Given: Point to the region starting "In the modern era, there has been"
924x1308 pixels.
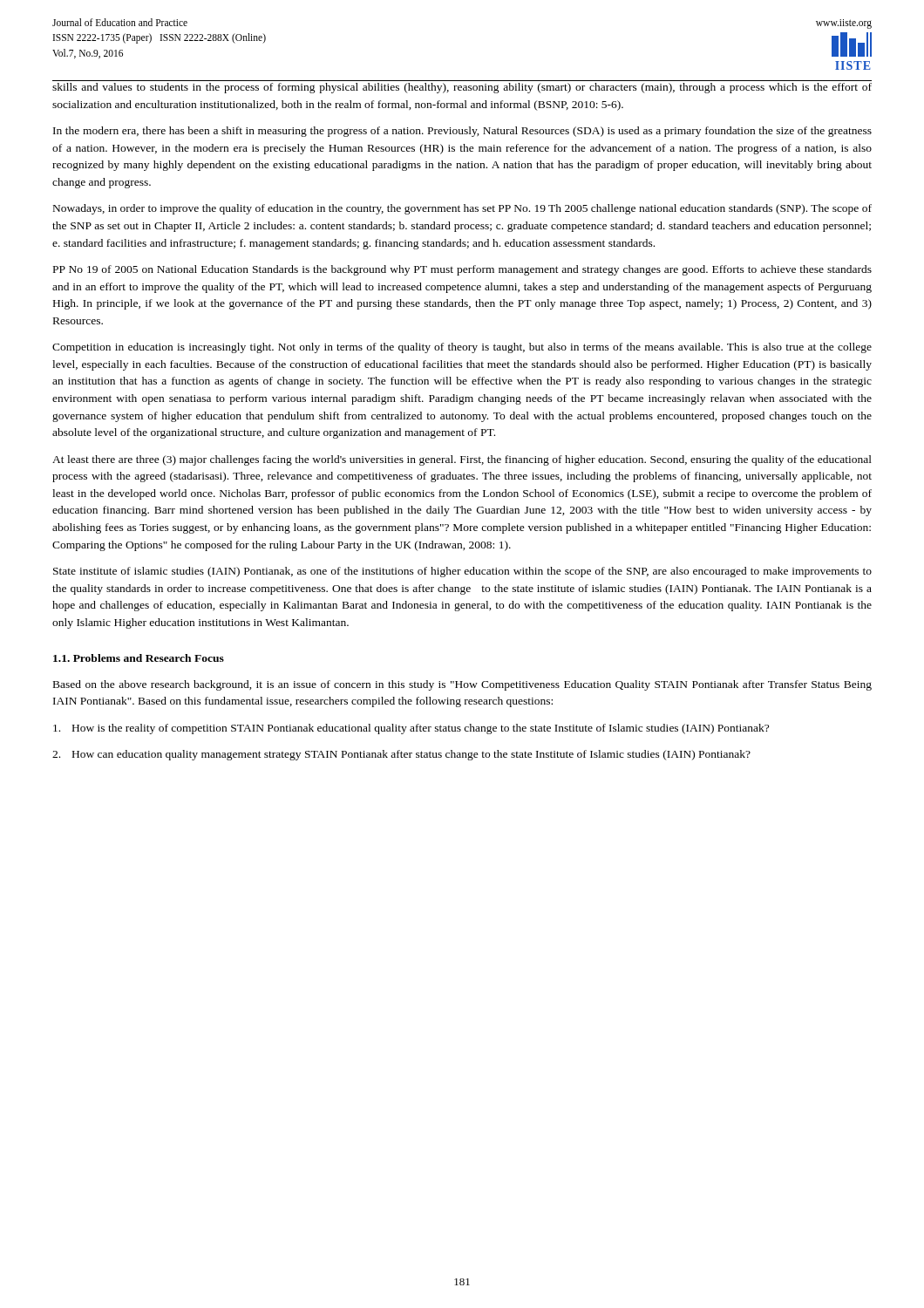Looking at the screenshot, I should coord(462,156).
